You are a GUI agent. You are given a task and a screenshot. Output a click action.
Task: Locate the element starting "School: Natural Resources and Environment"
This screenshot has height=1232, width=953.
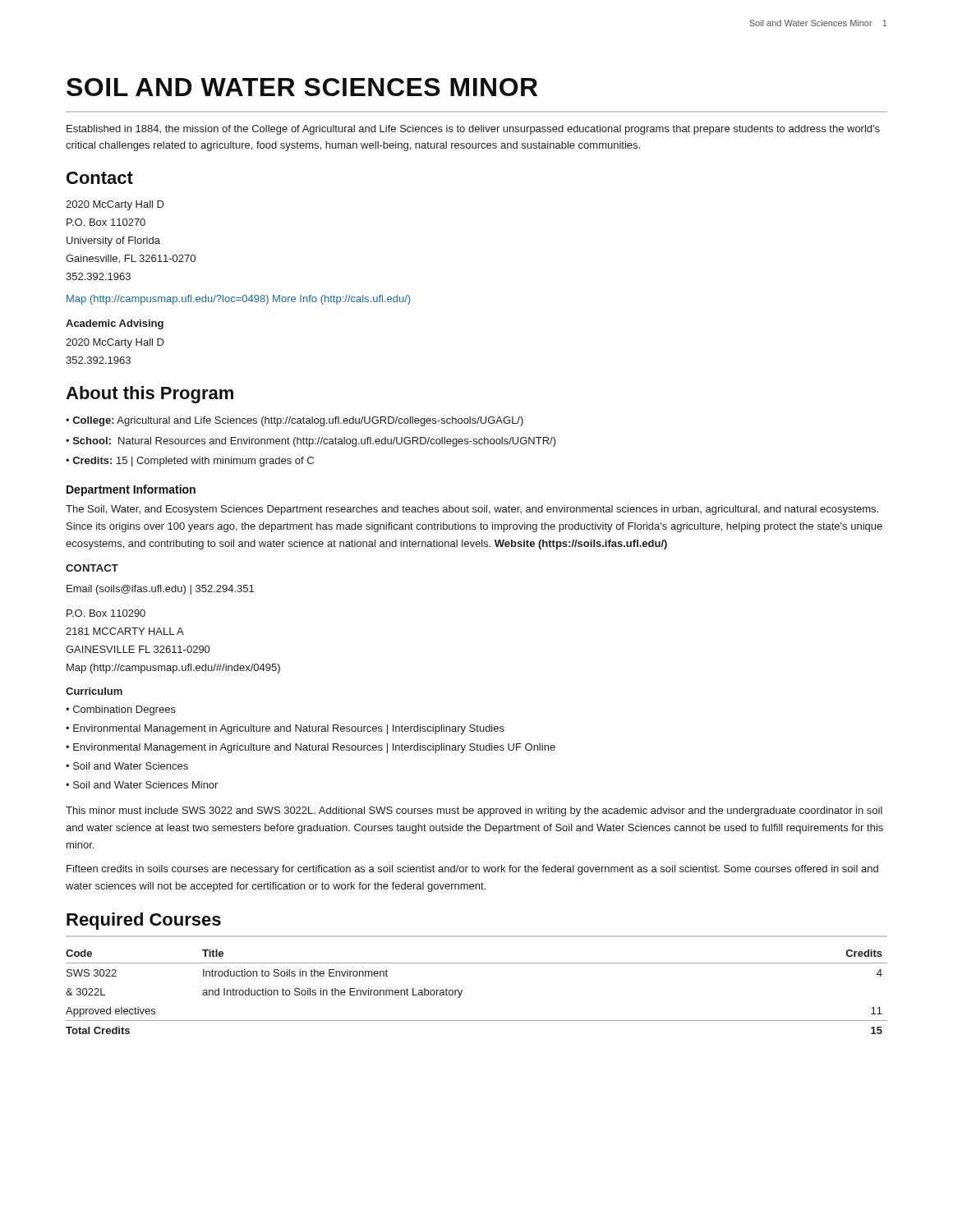coord(314,440)
